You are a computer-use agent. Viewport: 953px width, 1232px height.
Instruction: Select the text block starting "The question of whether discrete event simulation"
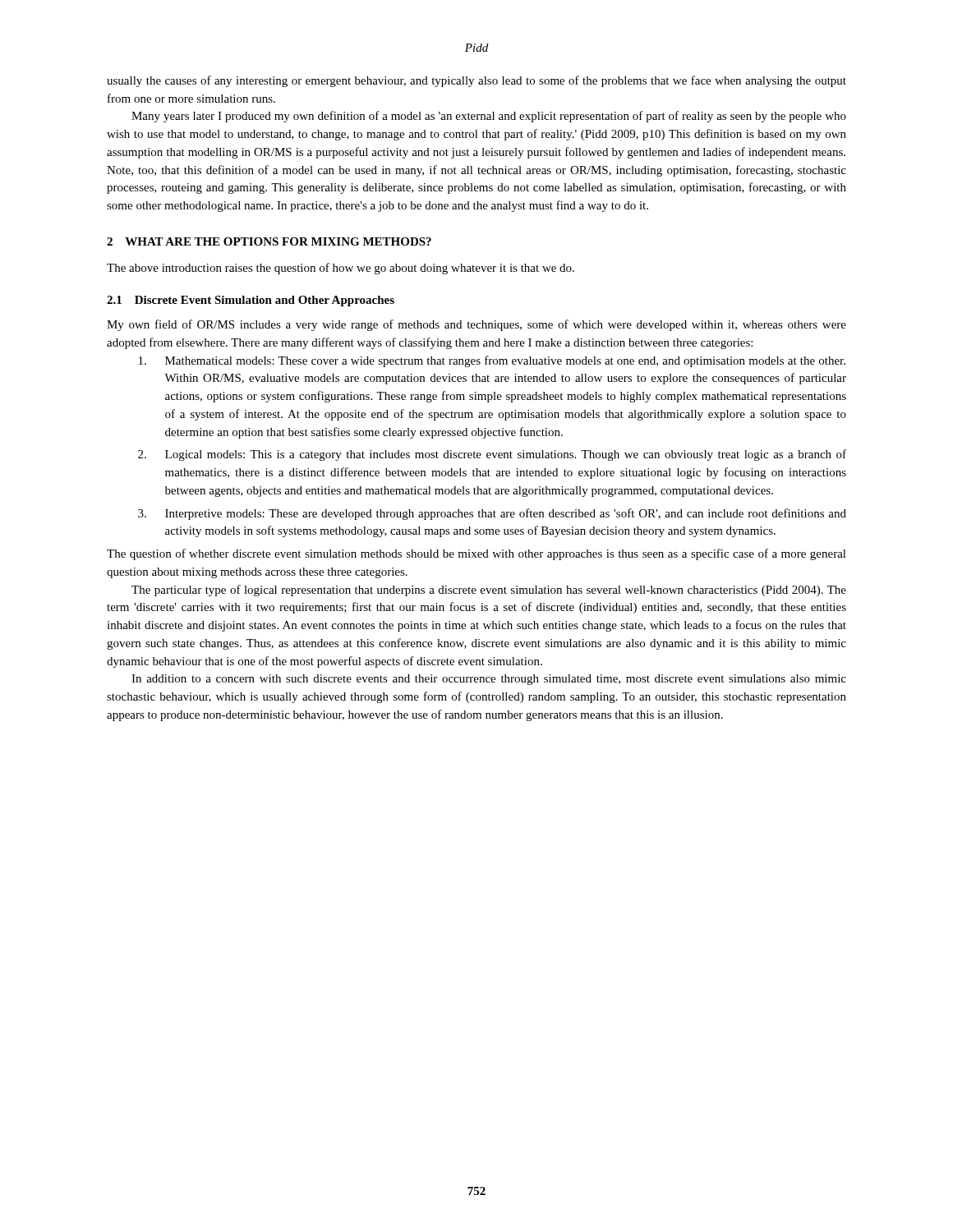click(x=476, y=563)
